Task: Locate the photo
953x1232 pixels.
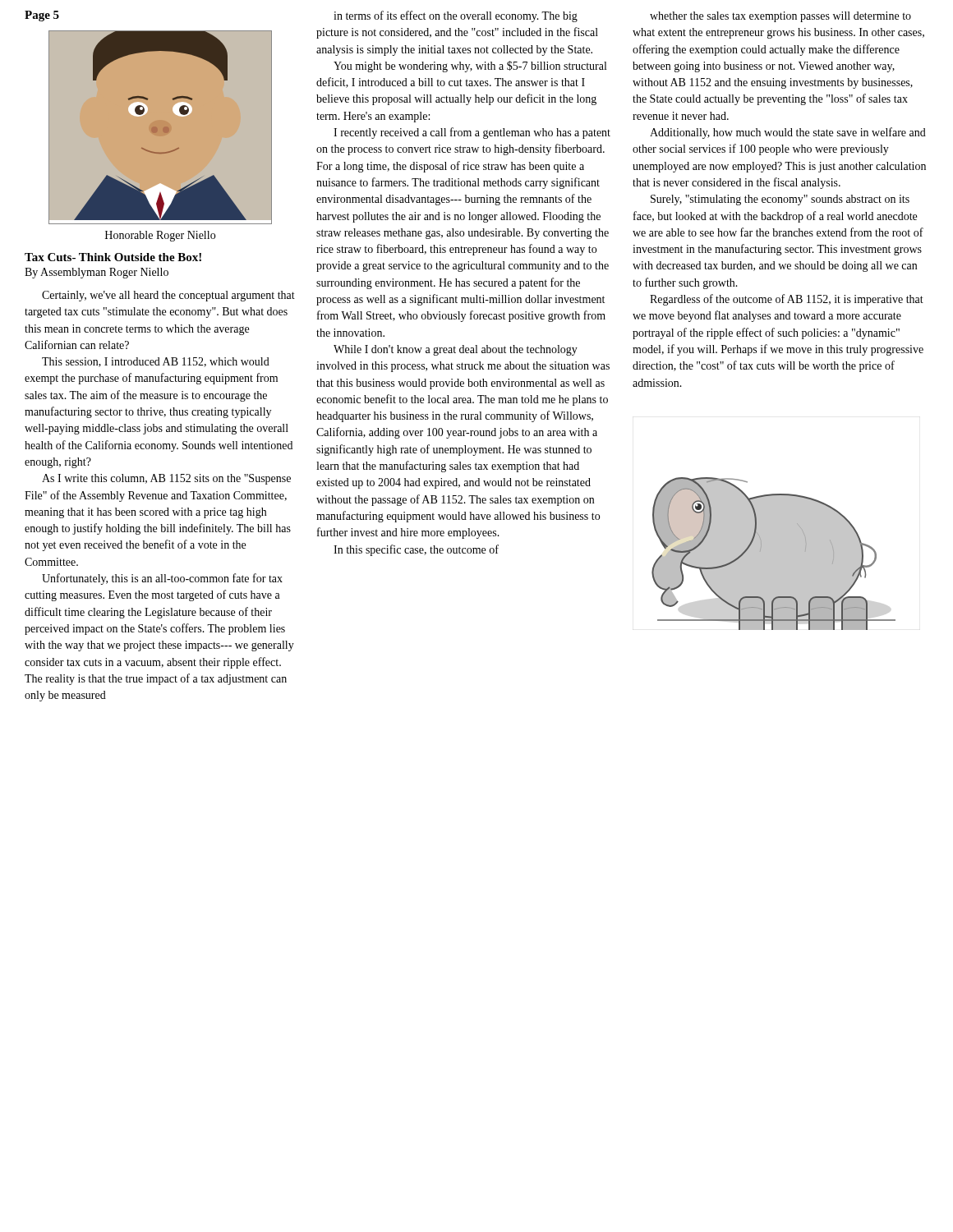Action: click(x=160, y=127)
